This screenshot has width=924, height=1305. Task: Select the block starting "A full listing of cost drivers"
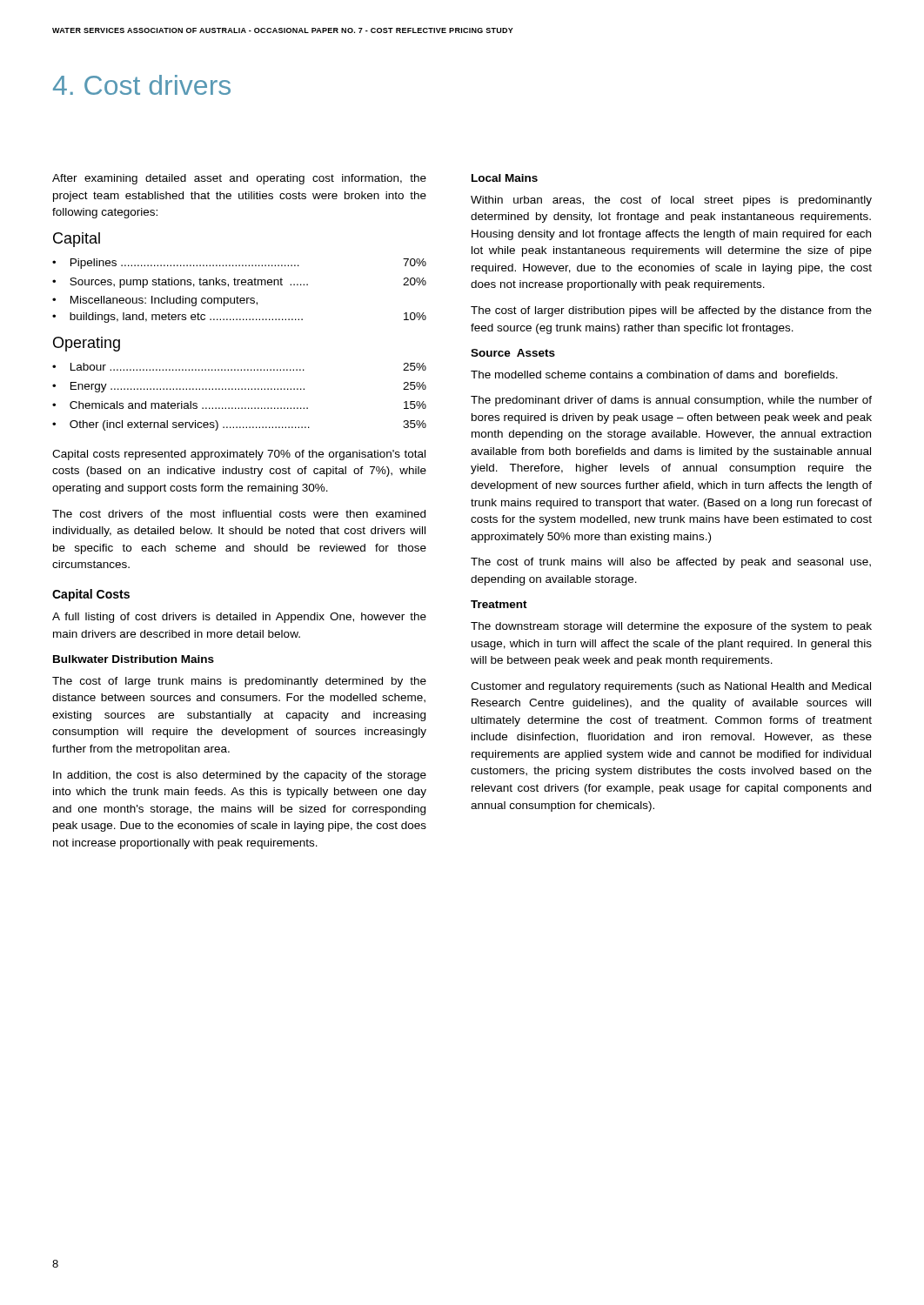coord(239,625)
